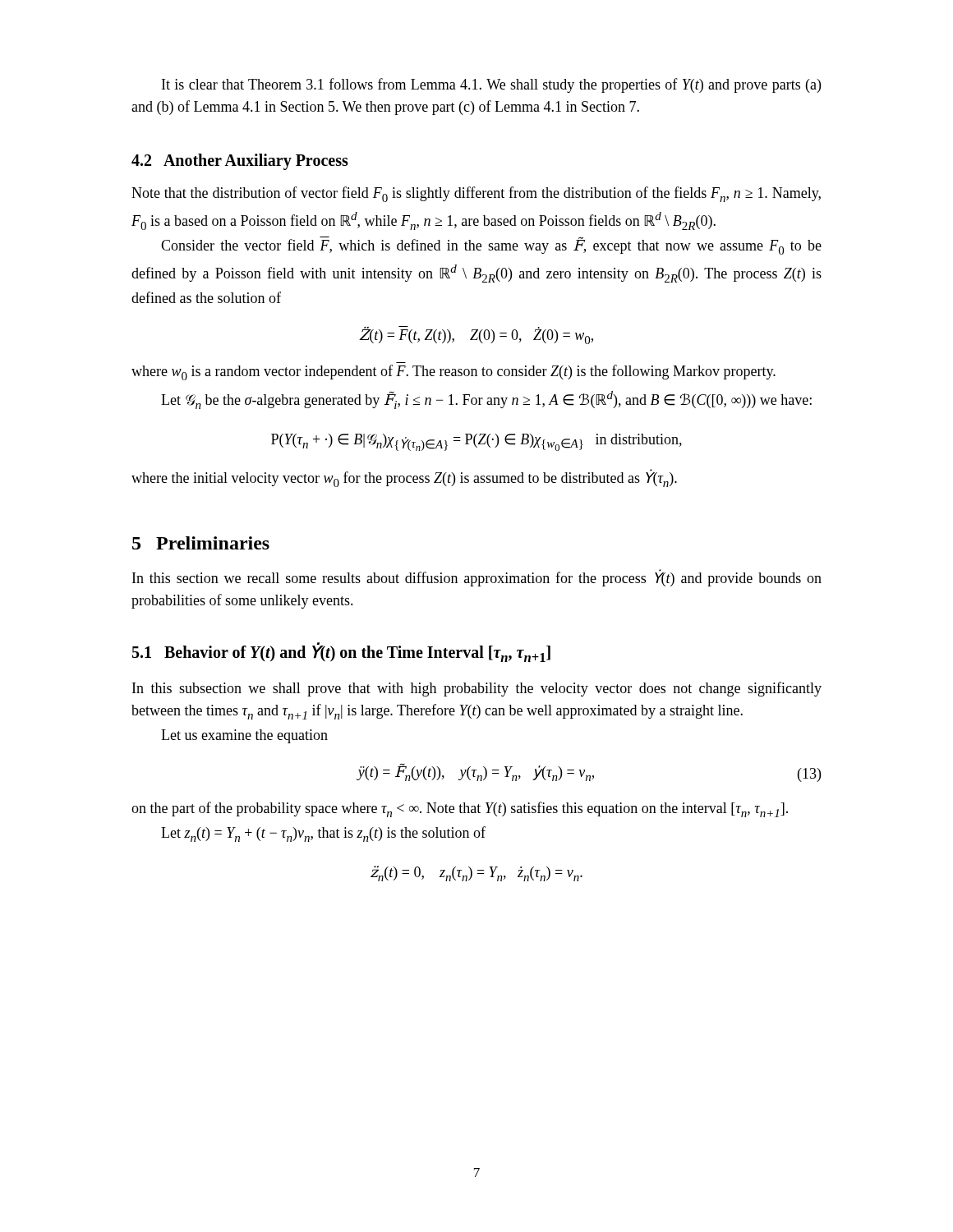The height and width of the screenshot is (1232, 953).
Task: Locate the formula that reads "Z̈(t) = F(t, Z(t)), Z(0) = 0,"
Action: tap(476, 337)
